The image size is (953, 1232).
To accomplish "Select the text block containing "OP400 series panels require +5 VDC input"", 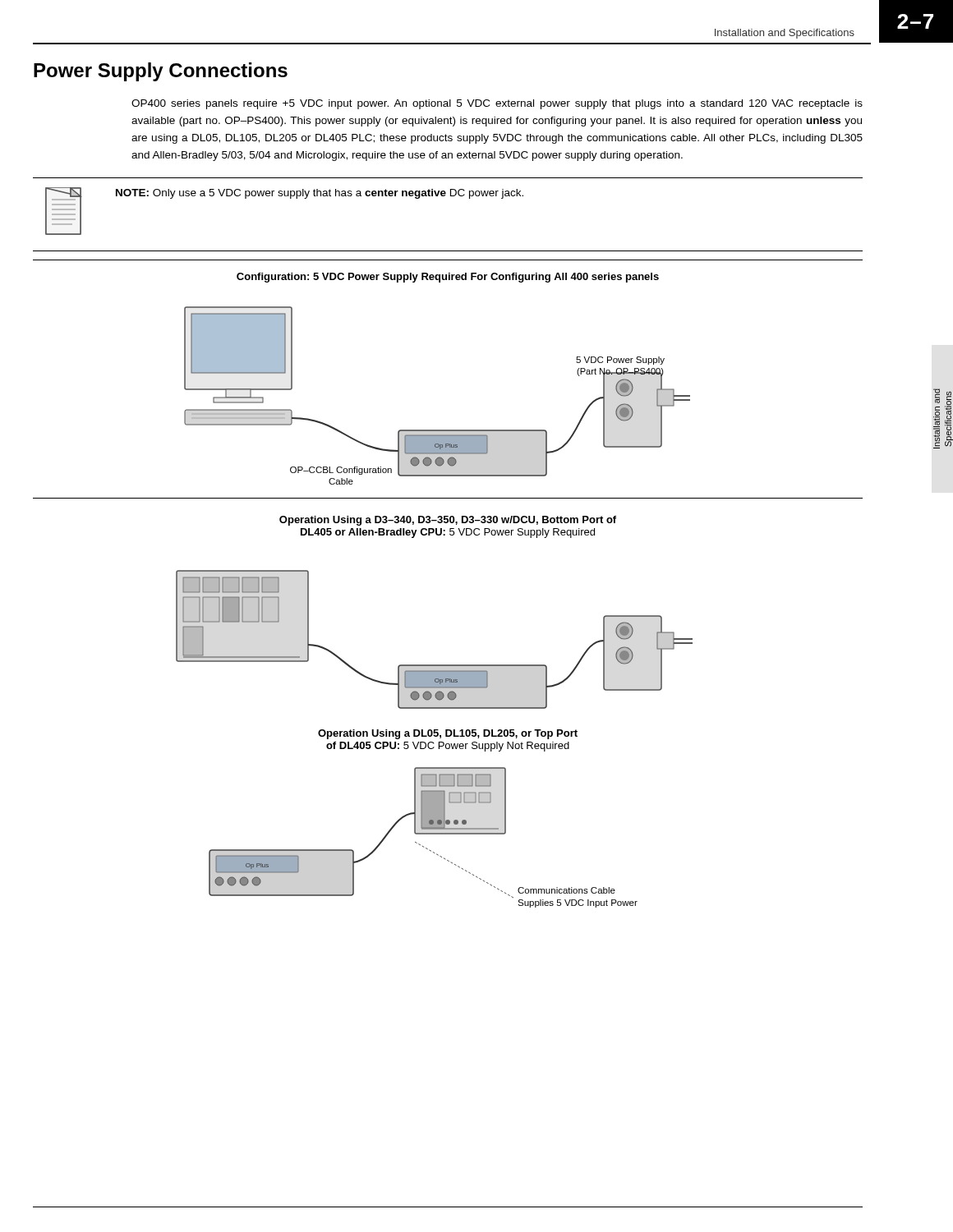I will click(x=497, y=129).
